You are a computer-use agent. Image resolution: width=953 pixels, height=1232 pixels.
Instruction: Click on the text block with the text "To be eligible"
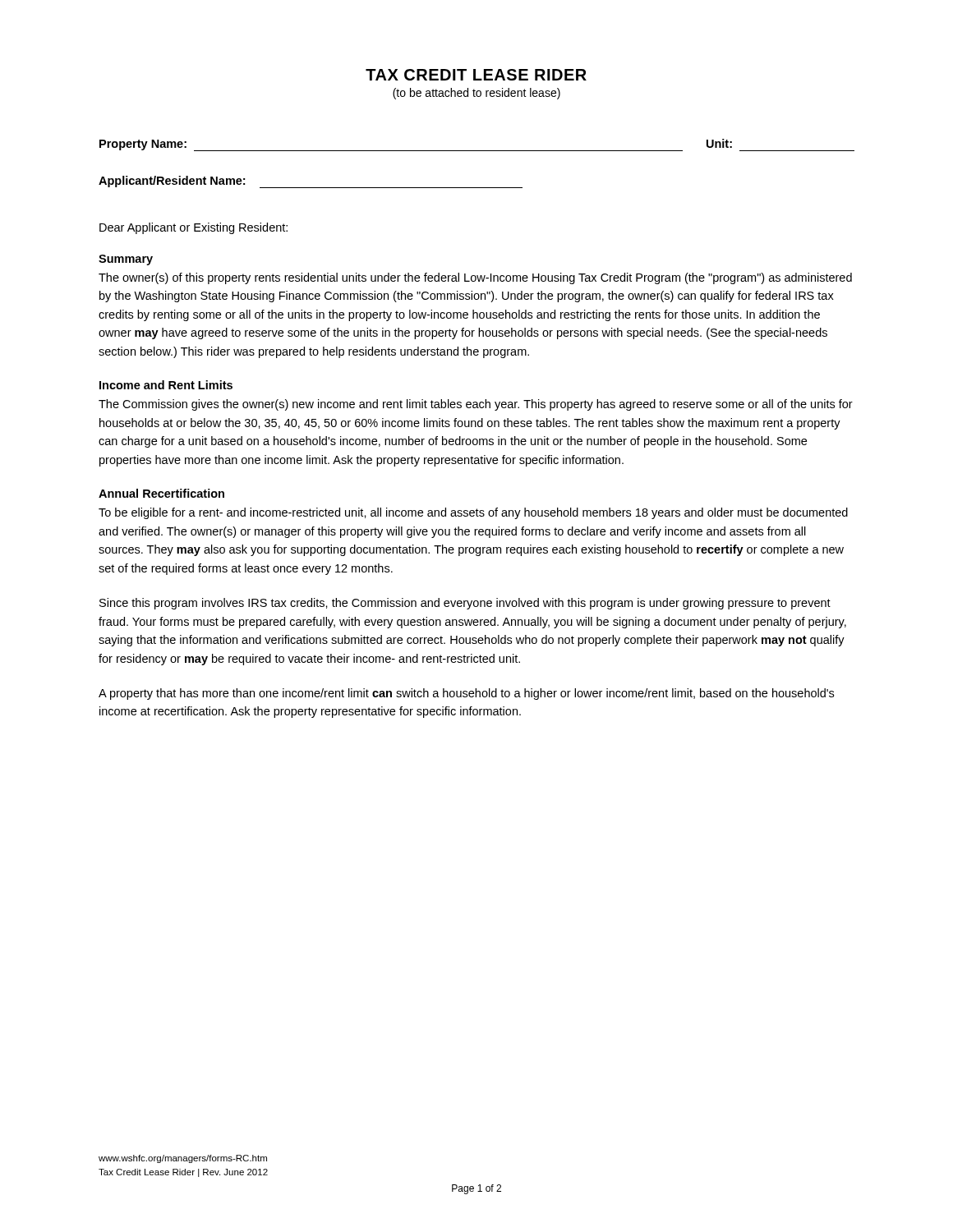pos(473,540)
